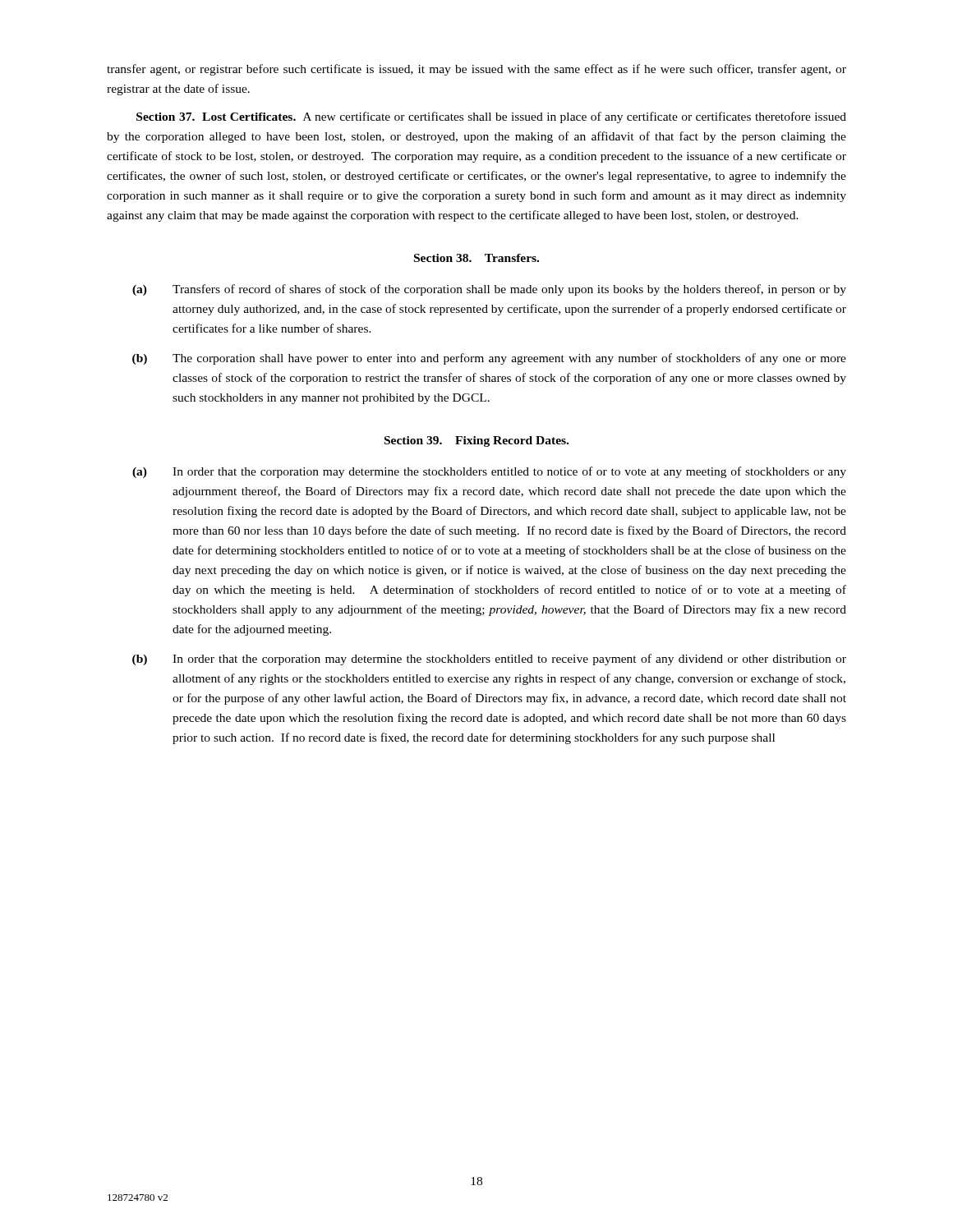Screen dimensions: 1232x953
Task: Click the passage that begins "(a) Transfers of record of shares of"
Action: (476, 309)
